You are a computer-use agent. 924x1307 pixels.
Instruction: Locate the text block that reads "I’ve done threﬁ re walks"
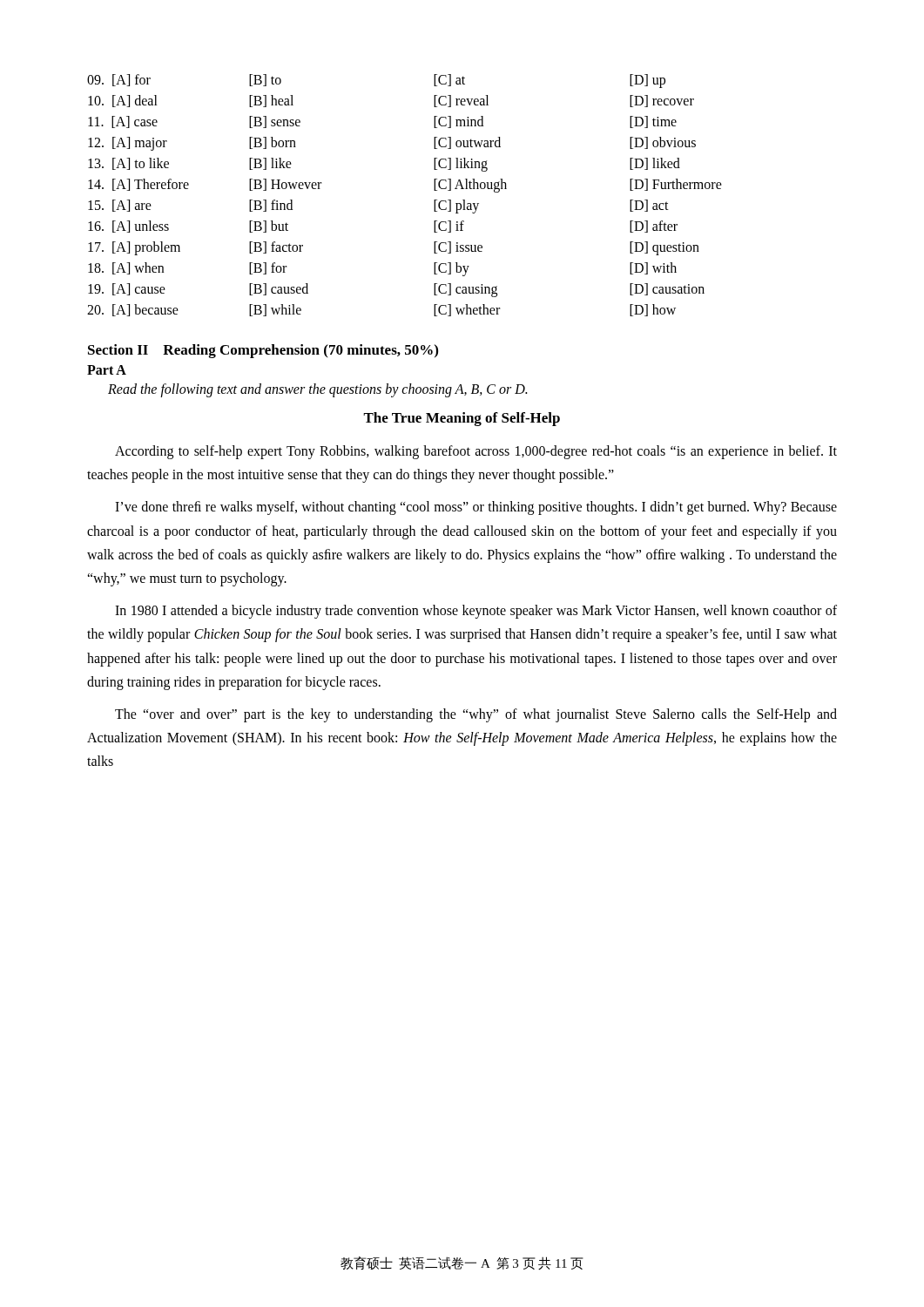(x=462, y=543)
